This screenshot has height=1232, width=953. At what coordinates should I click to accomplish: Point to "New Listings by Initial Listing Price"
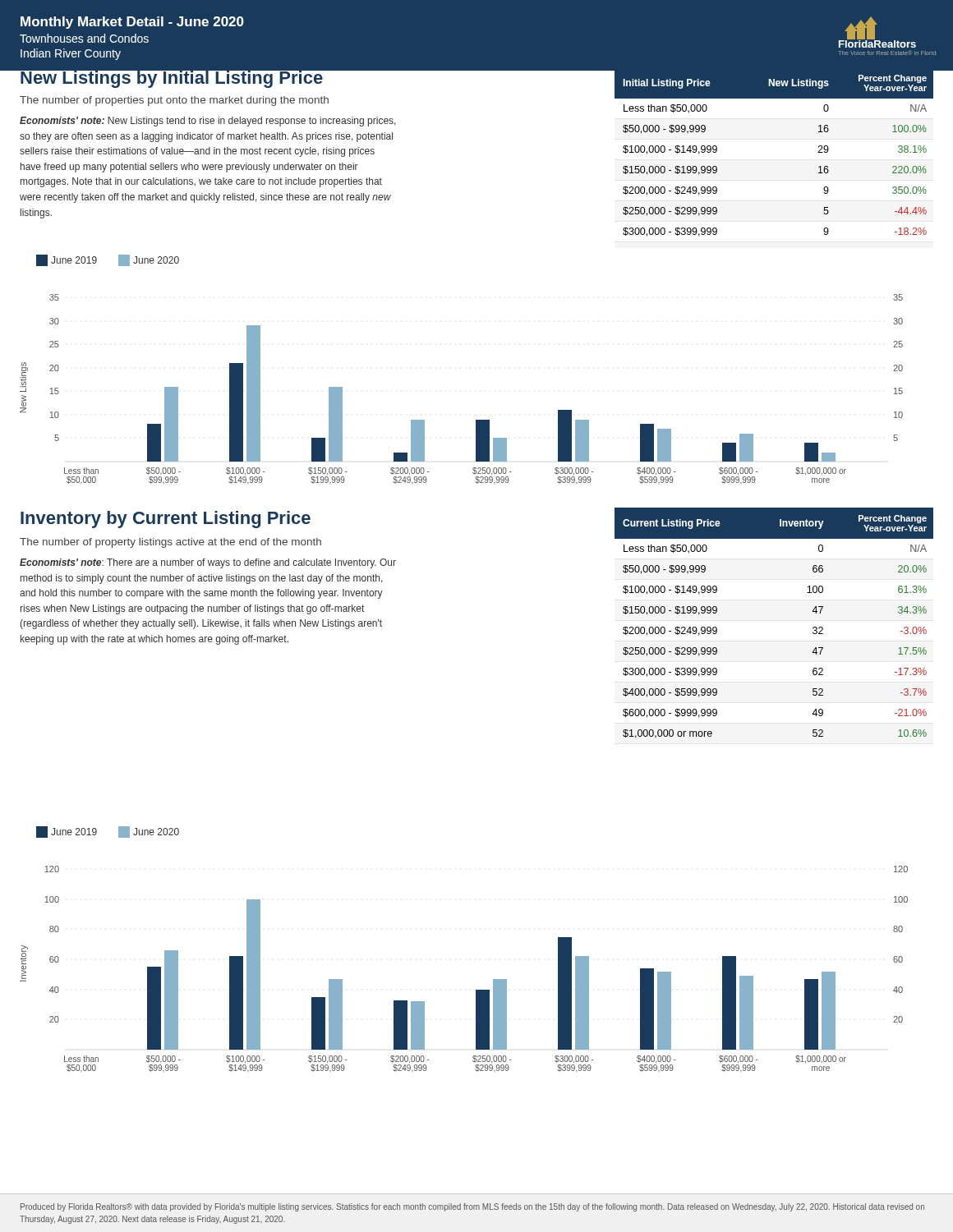(x=171, y=78)
